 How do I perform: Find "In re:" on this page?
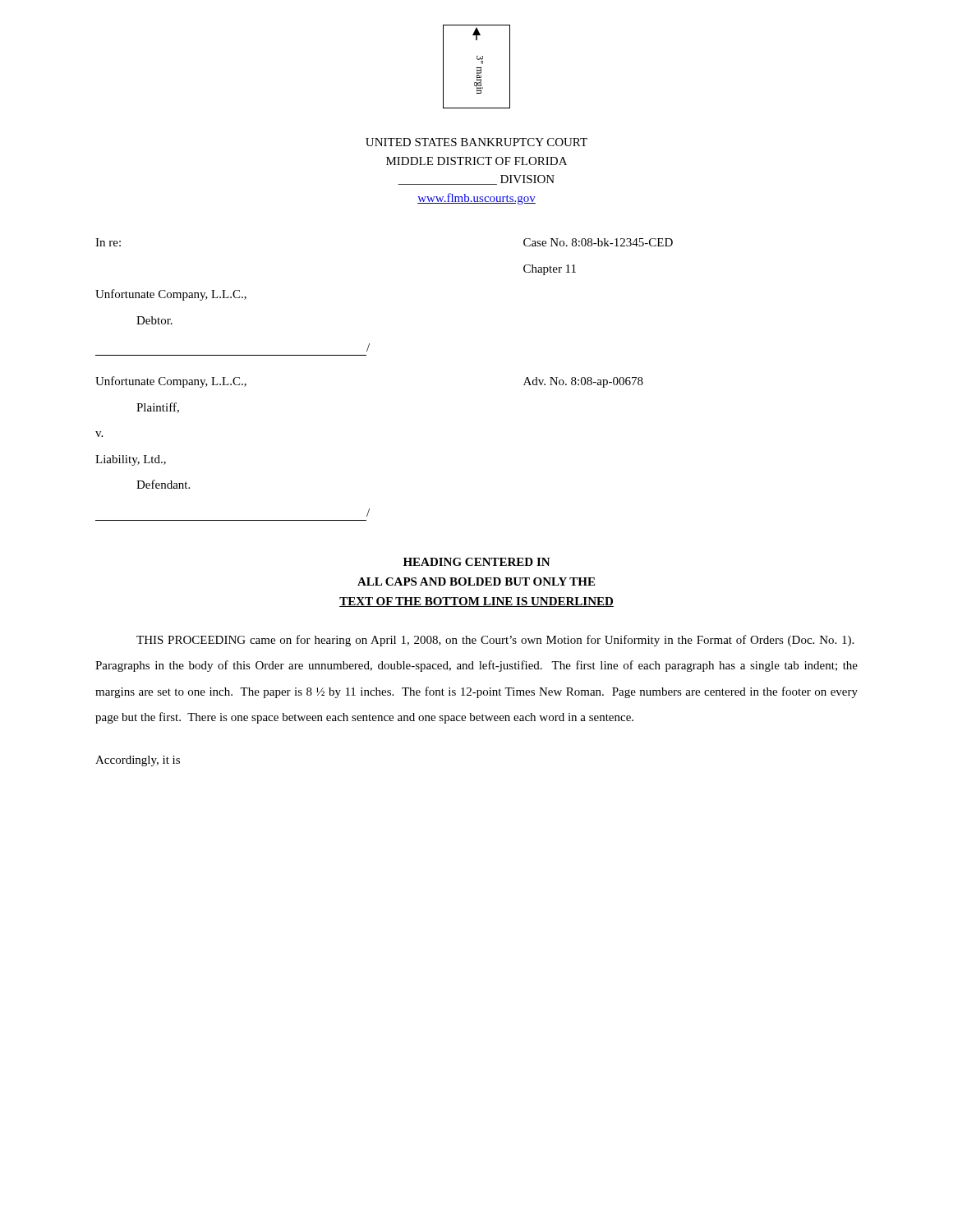[x=108, y=242]
